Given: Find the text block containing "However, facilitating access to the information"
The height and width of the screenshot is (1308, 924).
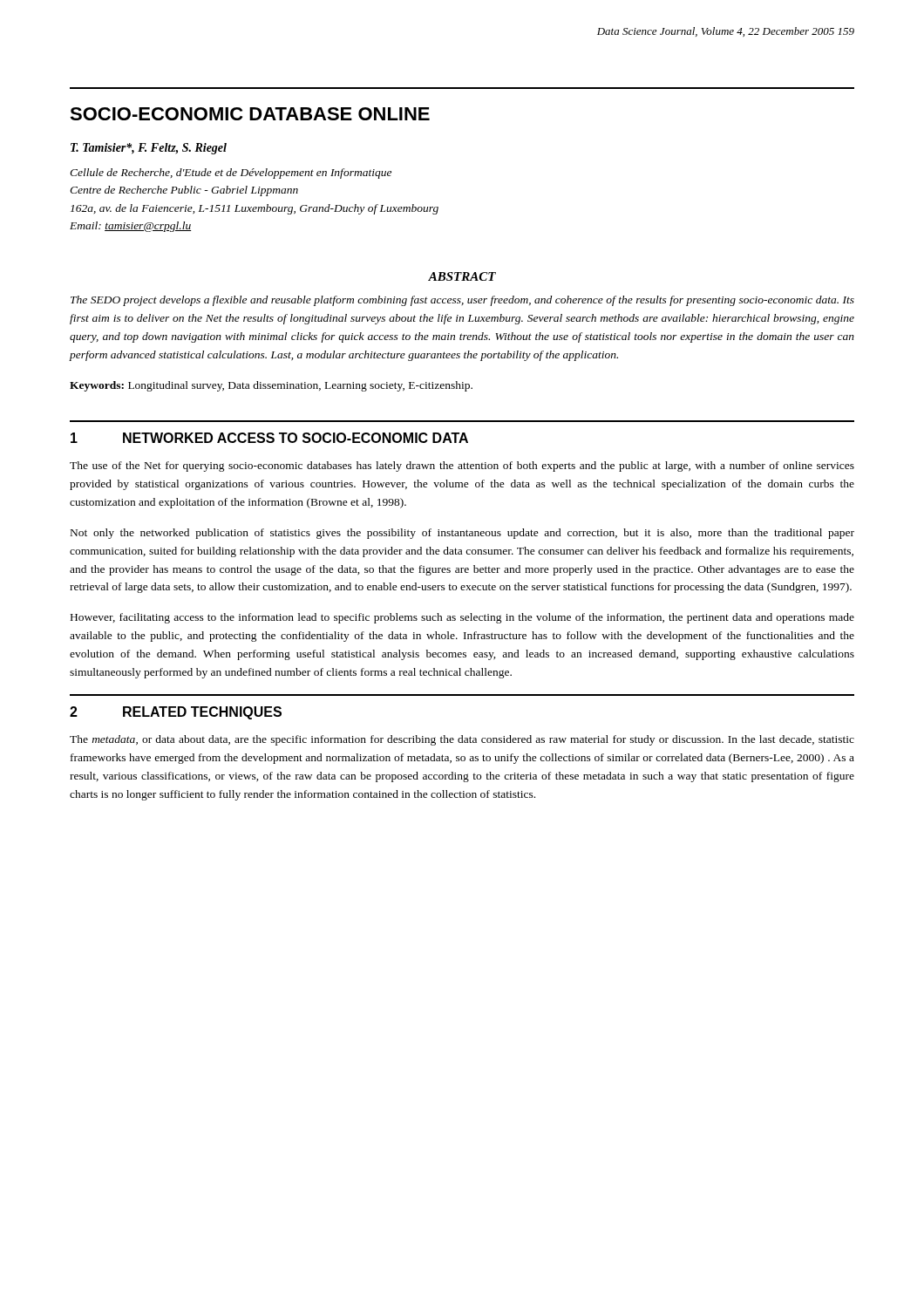Looking at the screenshot, I should point(462,645).
